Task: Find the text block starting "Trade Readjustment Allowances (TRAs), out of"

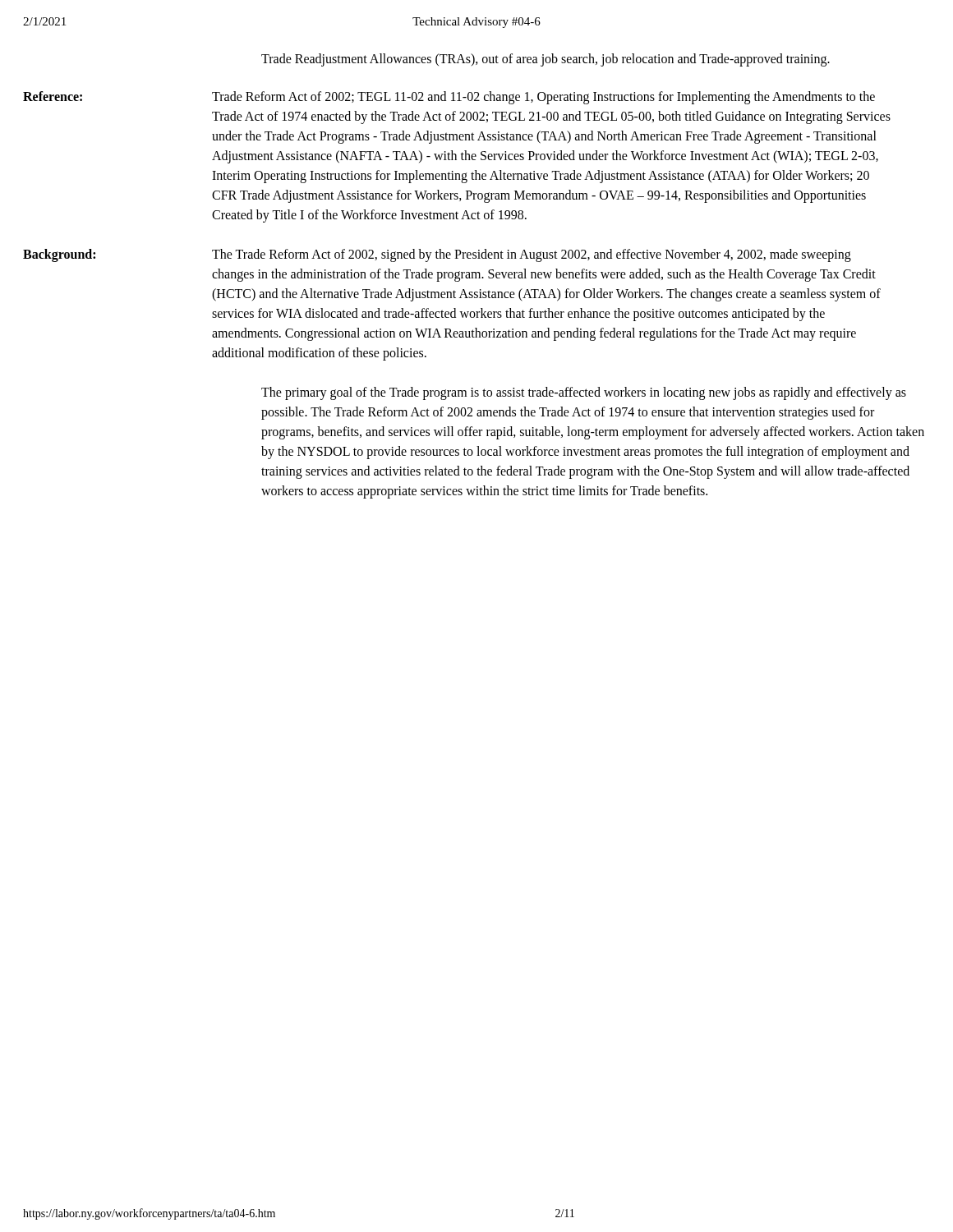Action: click(546, 59)
